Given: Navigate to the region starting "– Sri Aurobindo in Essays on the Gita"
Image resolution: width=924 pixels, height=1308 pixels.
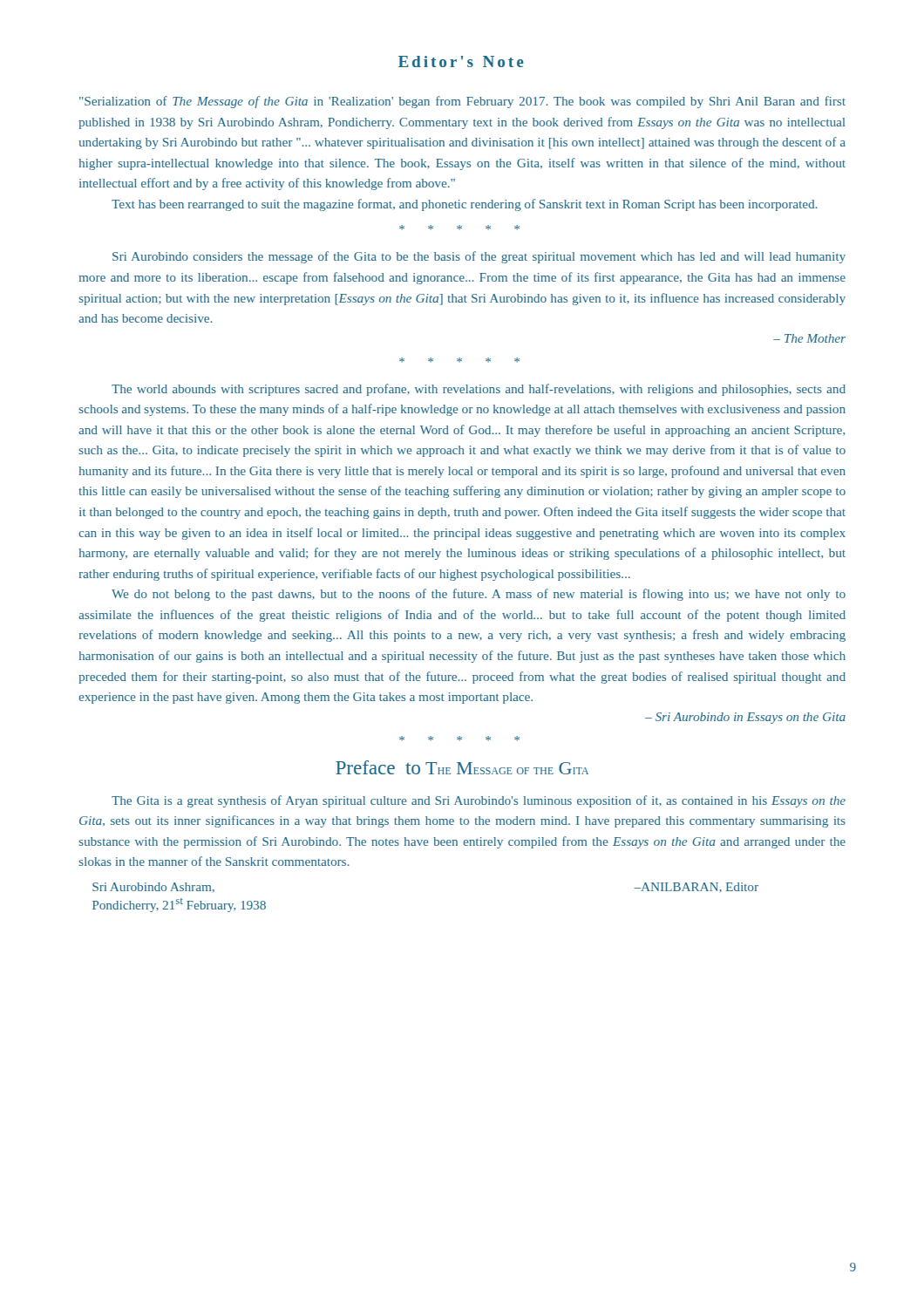Looking at the screenshot, I should point(745,716).
